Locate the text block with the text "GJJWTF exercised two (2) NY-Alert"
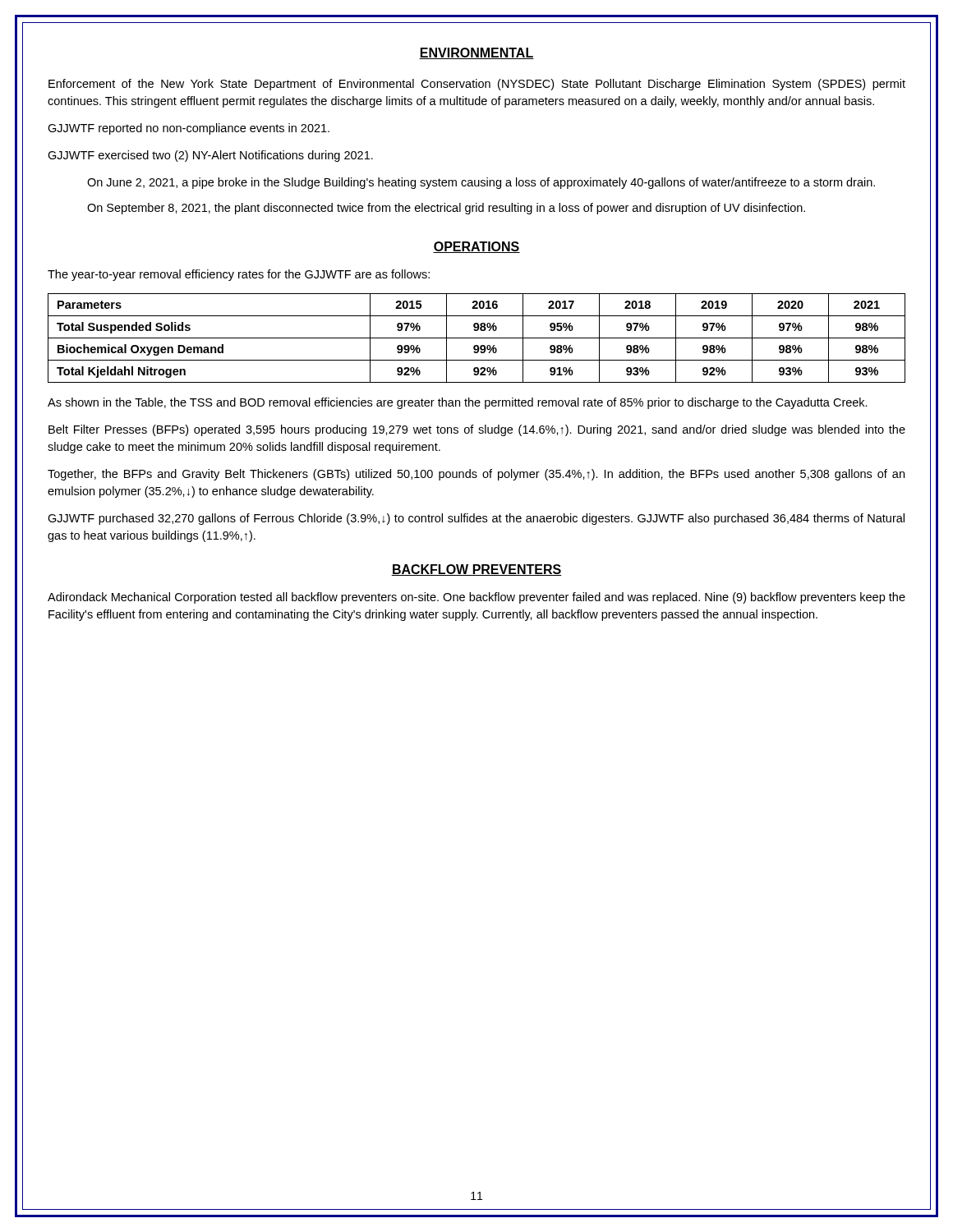 click(x=211, y=155)
